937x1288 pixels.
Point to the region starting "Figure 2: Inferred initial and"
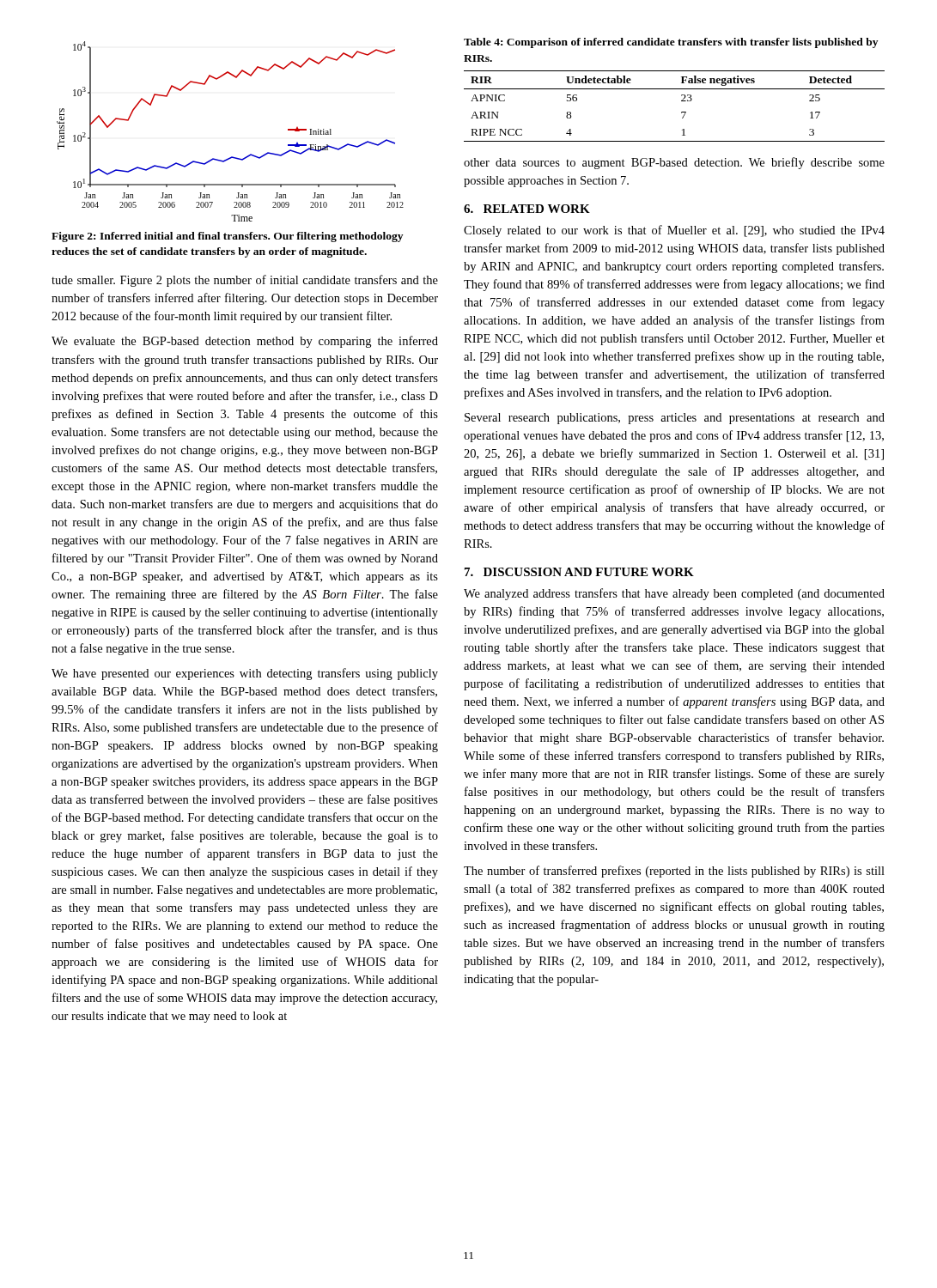coord(227,243)
